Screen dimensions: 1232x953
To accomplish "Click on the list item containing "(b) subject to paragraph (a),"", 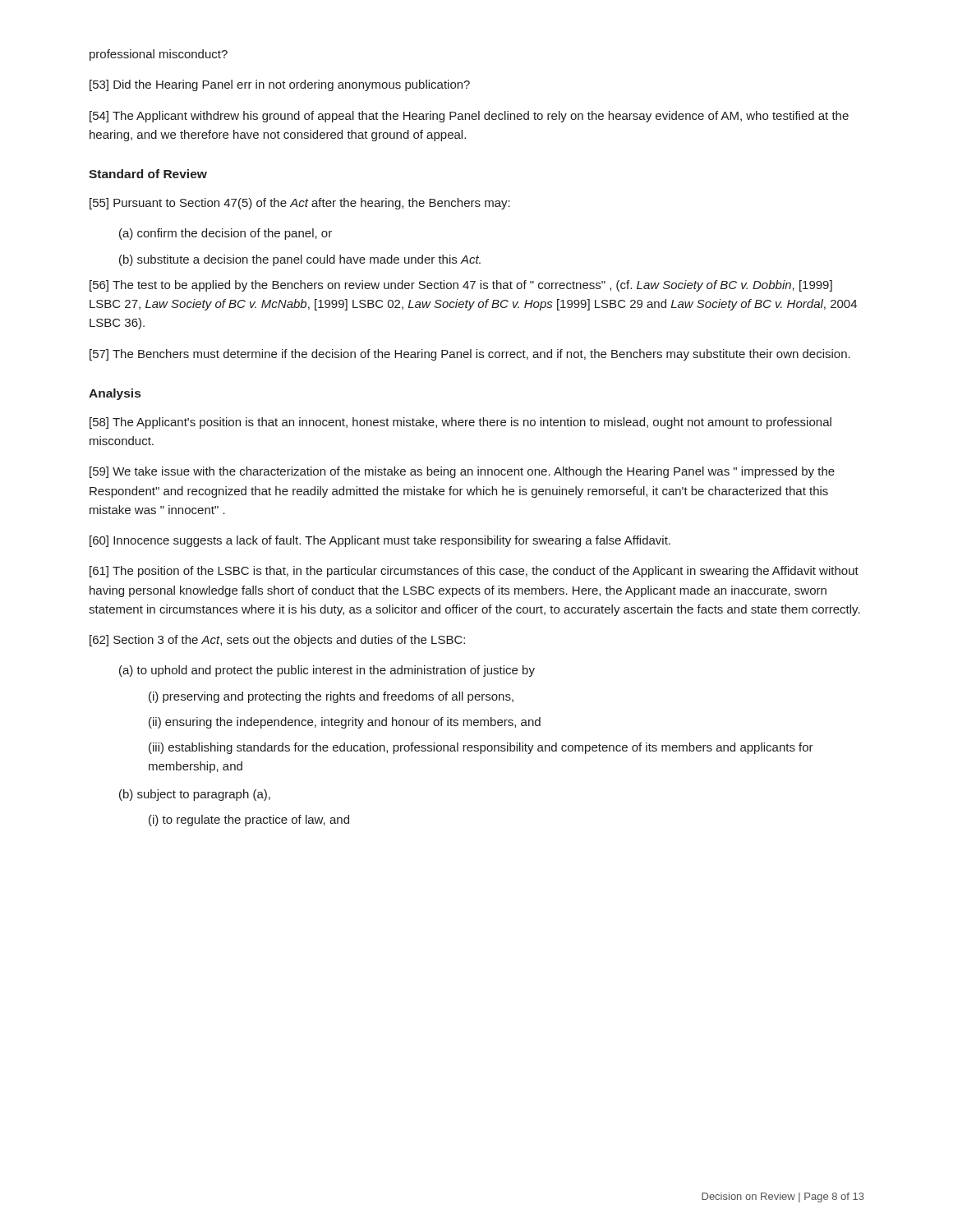I will click(195, 793).
